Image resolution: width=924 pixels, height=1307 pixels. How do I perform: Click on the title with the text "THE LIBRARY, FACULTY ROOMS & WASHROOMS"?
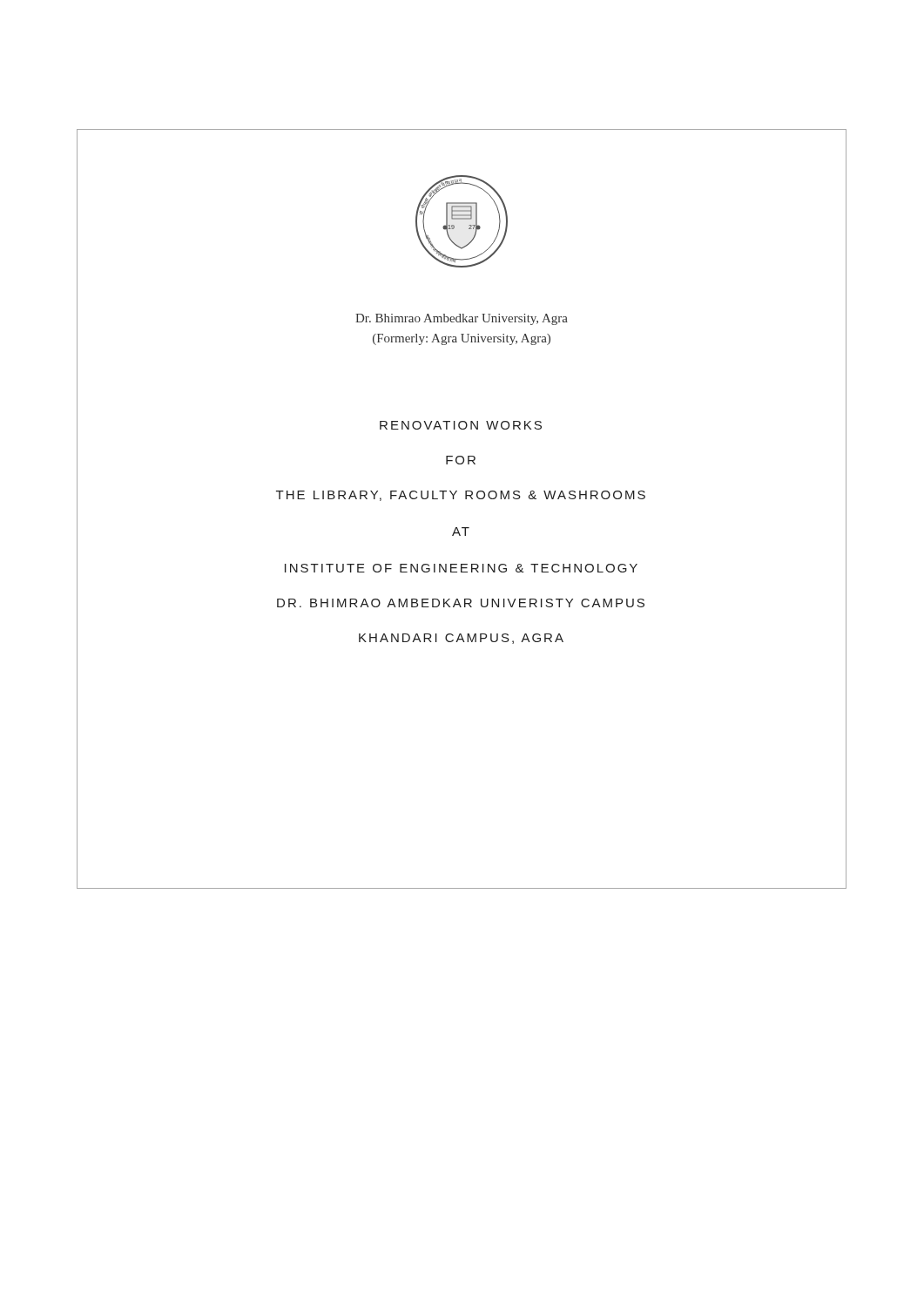462,495
